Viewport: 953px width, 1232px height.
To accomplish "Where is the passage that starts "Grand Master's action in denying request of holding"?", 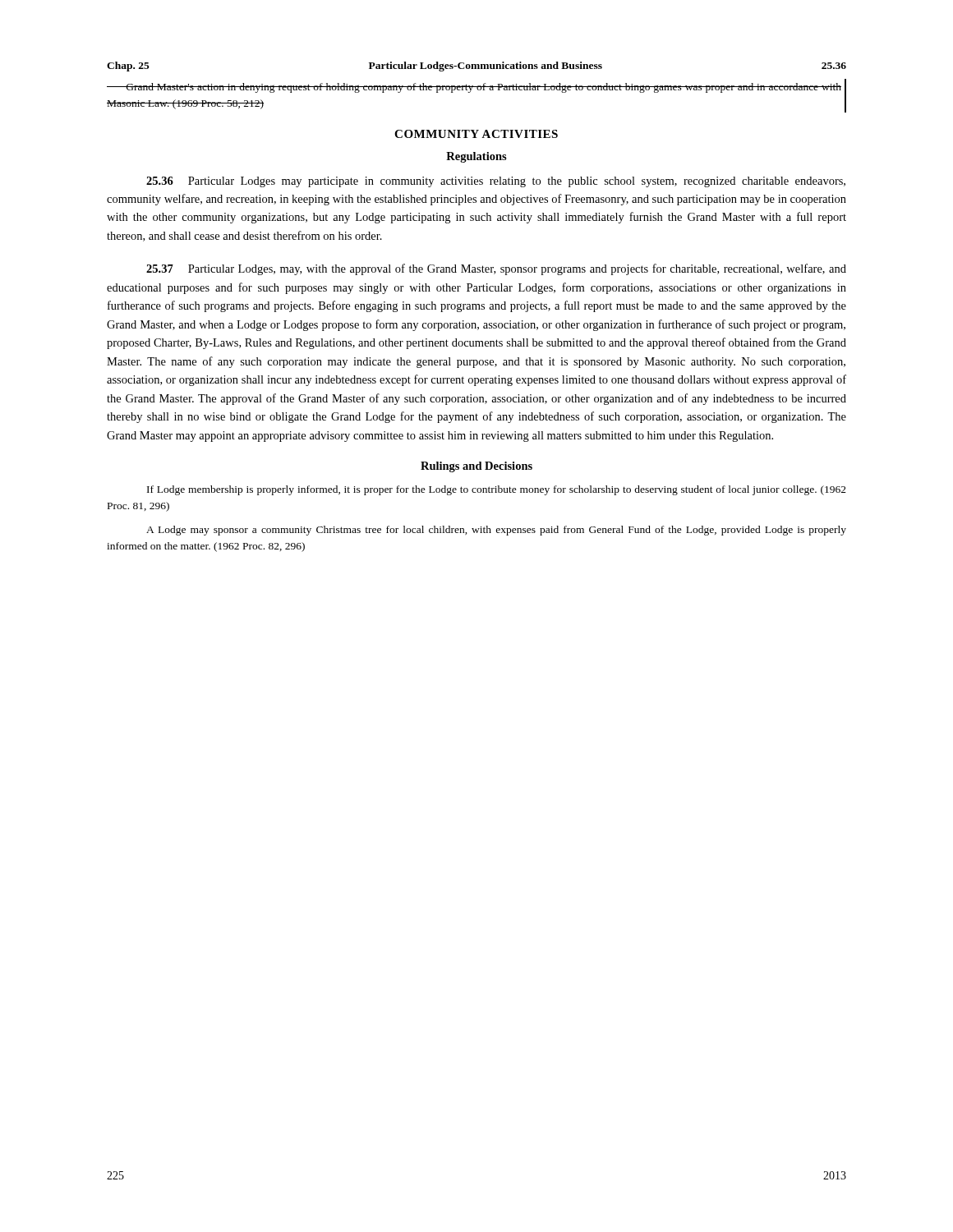I will 474,95.
